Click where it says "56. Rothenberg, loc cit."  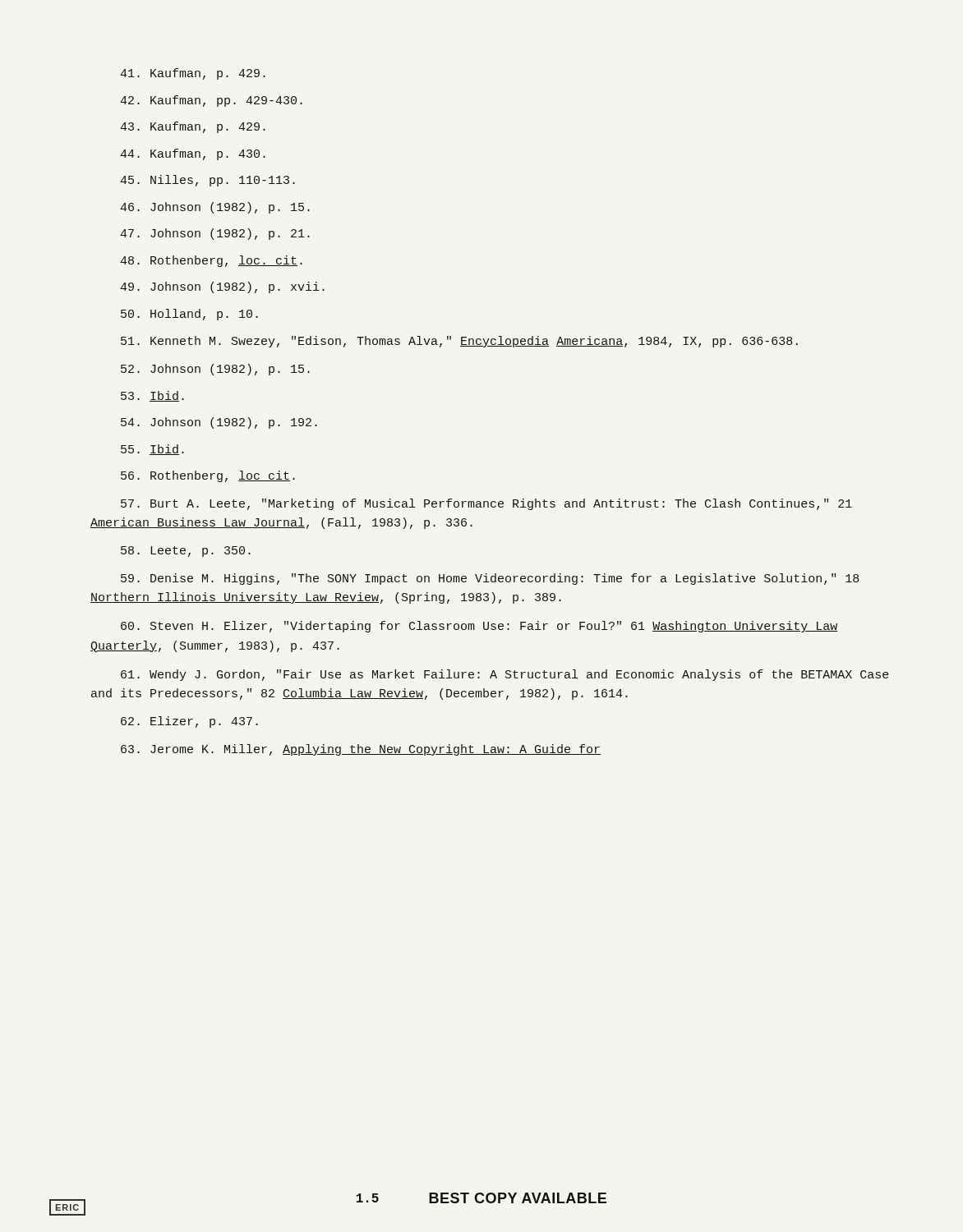[194, 477]
